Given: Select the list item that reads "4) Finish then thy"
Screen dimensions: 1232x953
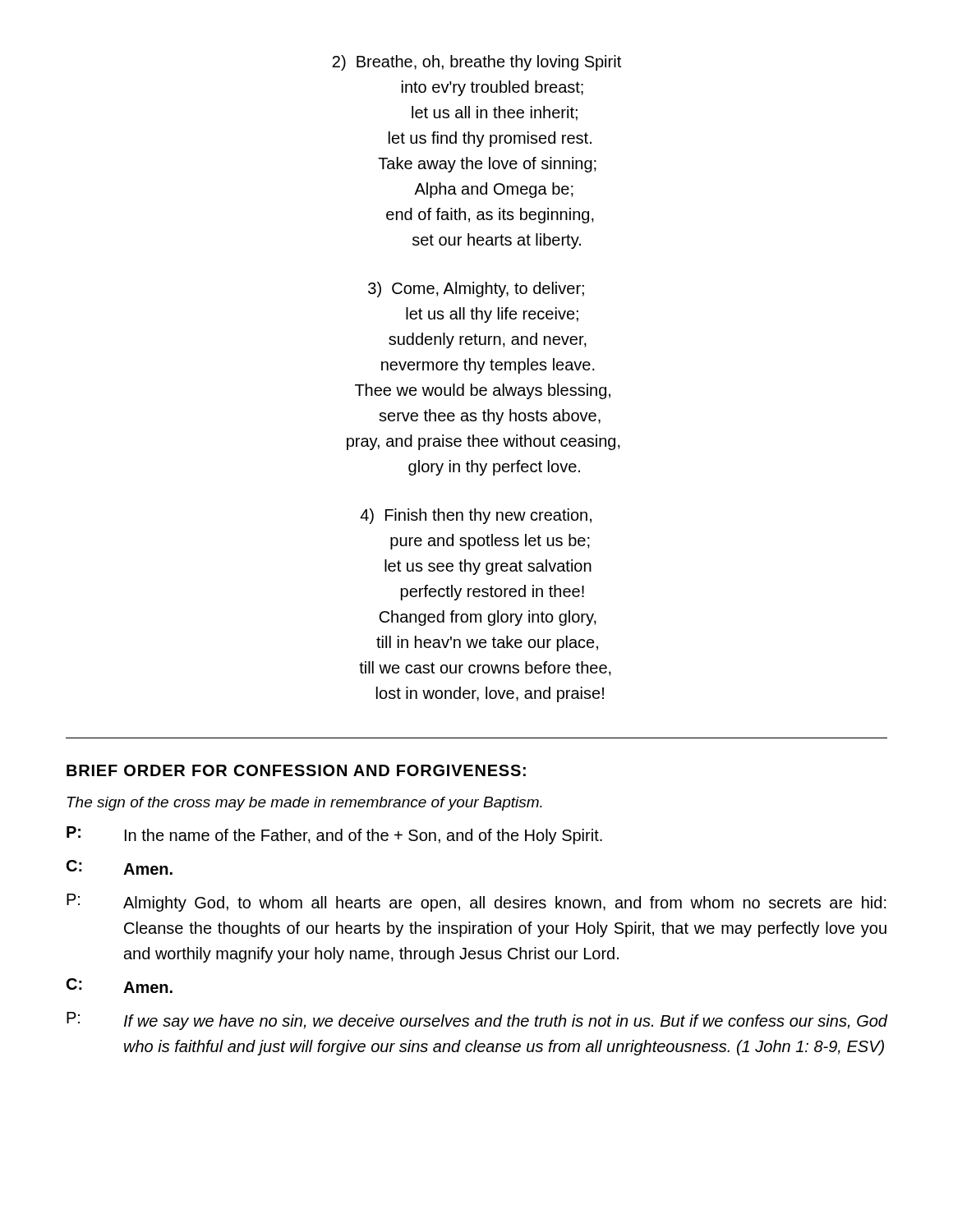Looking at the screenshot, I should click(x=476, y=604).
